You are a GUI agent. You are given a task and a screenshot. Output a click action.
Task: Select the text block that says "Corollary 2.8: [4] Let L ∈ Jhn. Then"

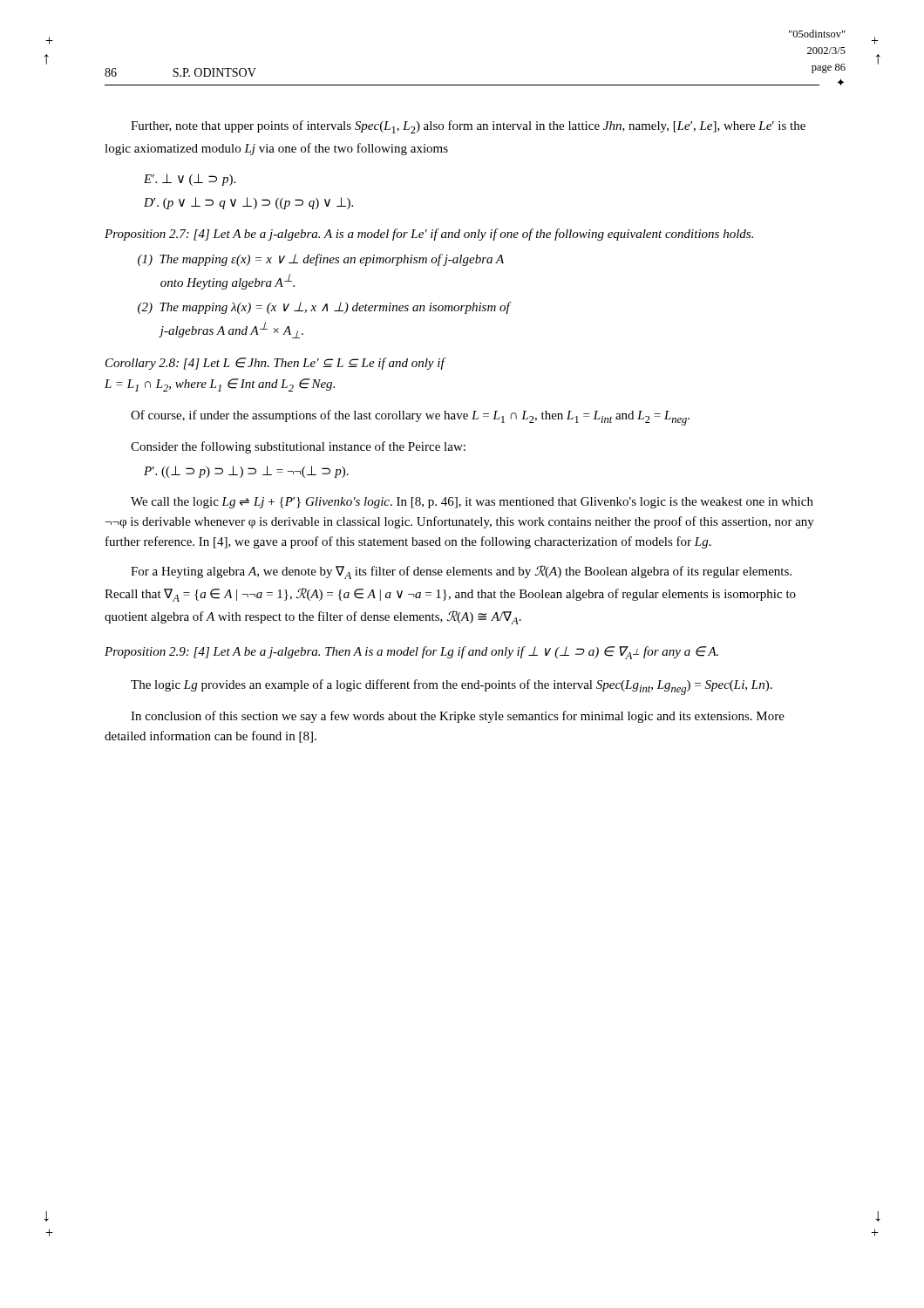(274, 375)
